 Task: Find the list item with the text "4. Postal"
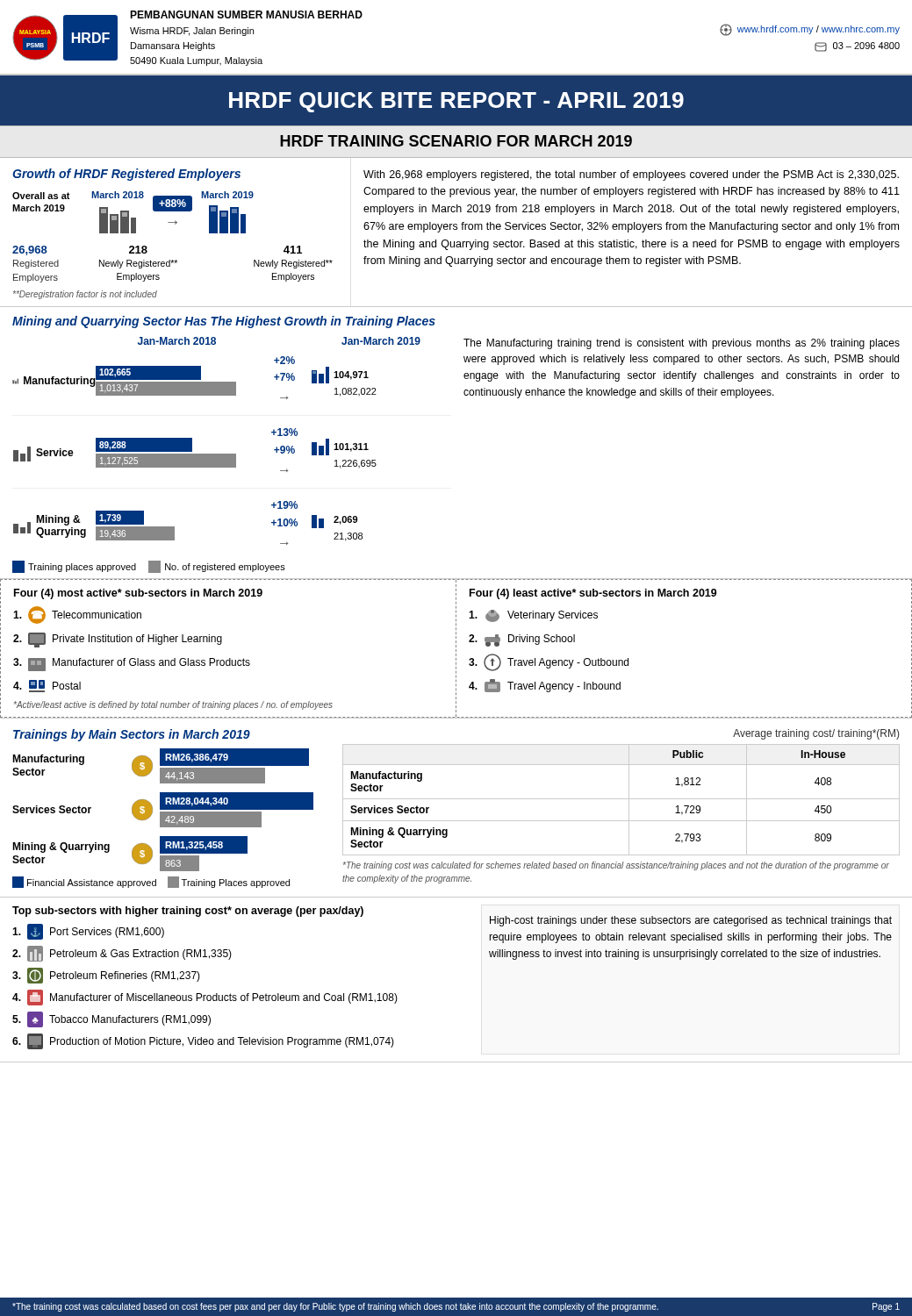pos(47,686)
